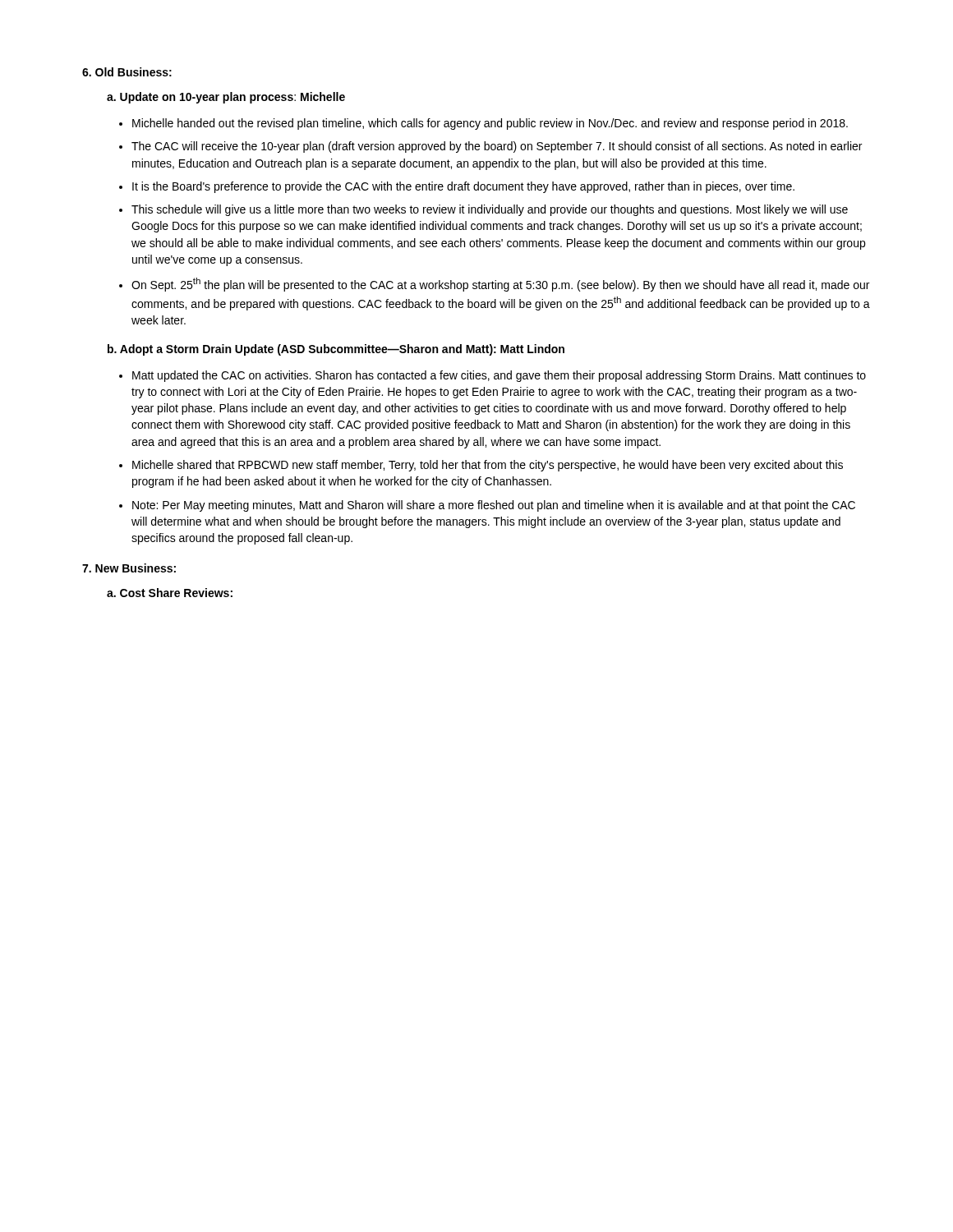The height and width of the screenshot is (1232, 953).
Task: Point to the passage starting "It is the Board's preference"
Action: (463, 186)
